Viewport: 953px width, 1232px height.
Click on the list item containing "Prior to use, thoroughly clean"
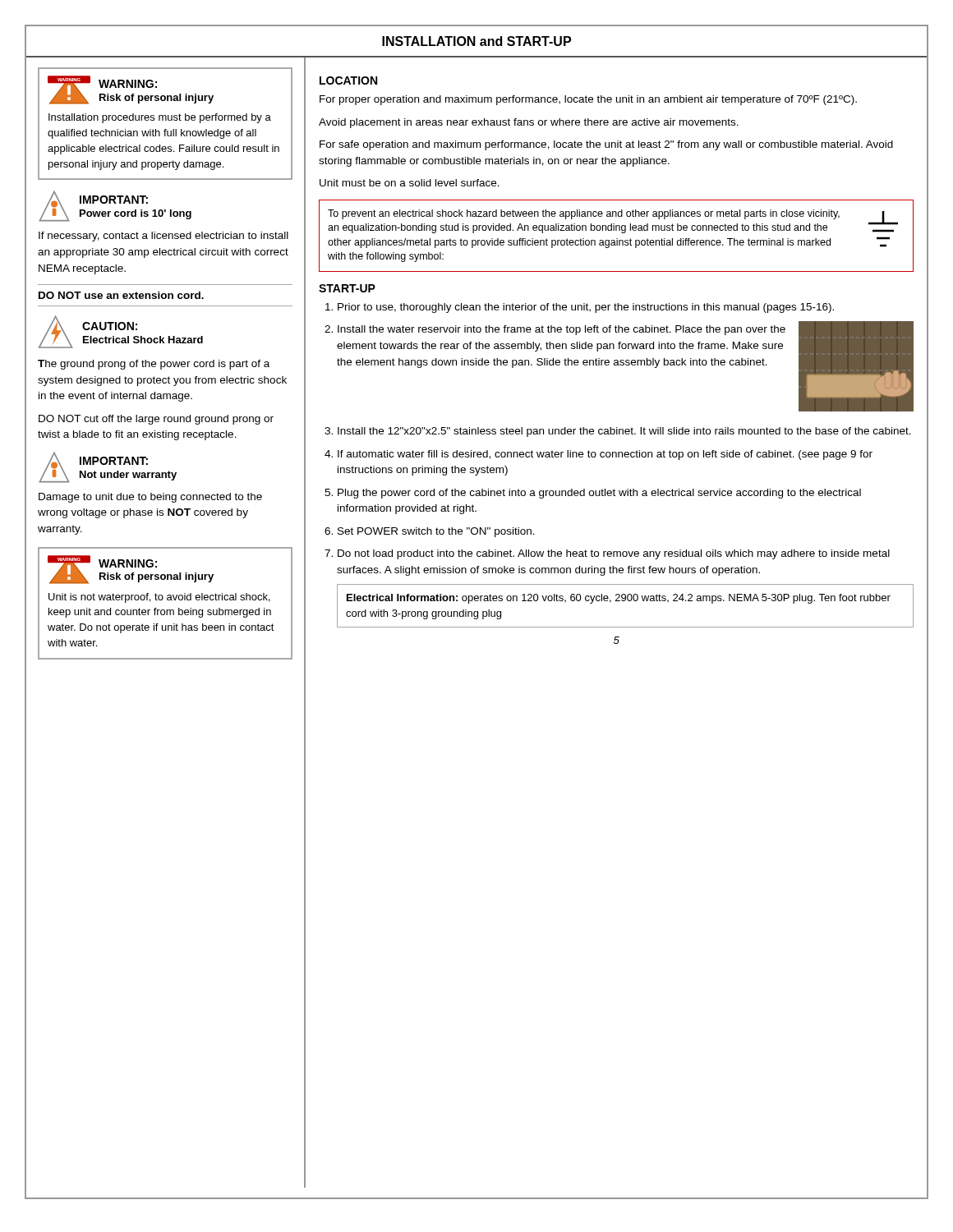click(x=586, y=307)
